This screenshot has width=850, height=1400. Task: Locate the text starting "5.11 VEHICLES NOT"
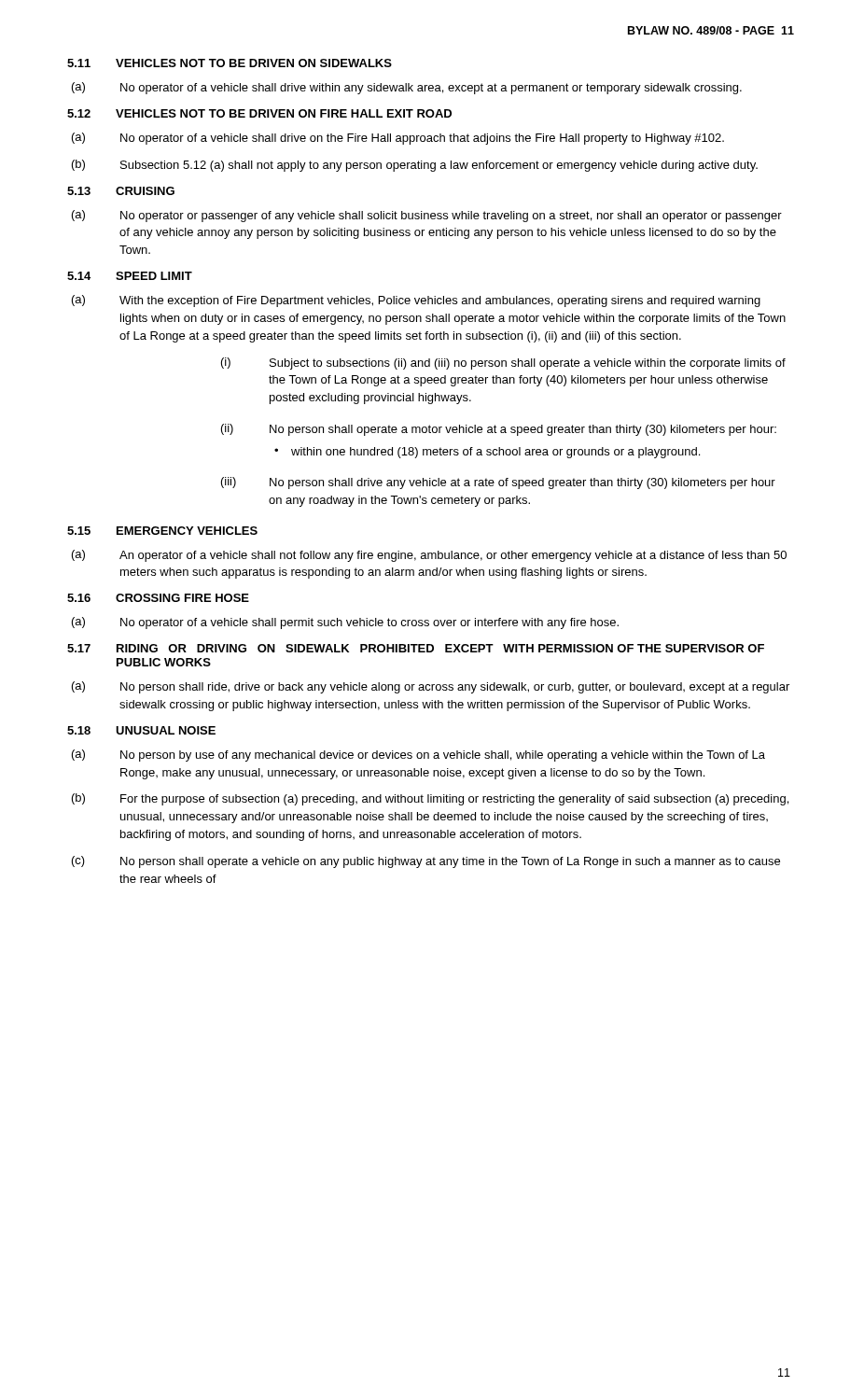(x=230, y=63)
